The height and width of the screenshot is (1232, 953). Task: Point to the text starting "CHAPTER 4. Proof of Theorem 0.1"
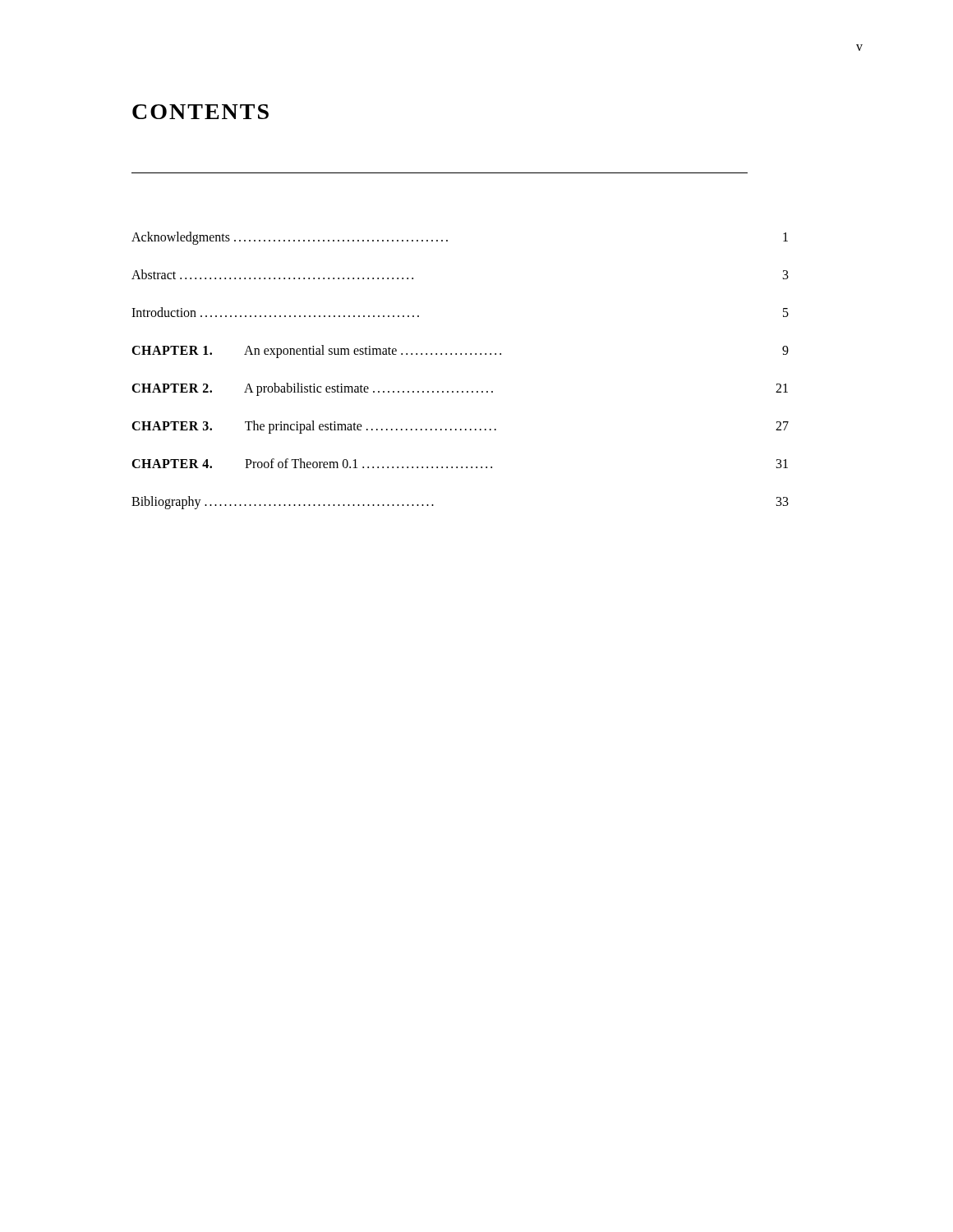460,464
